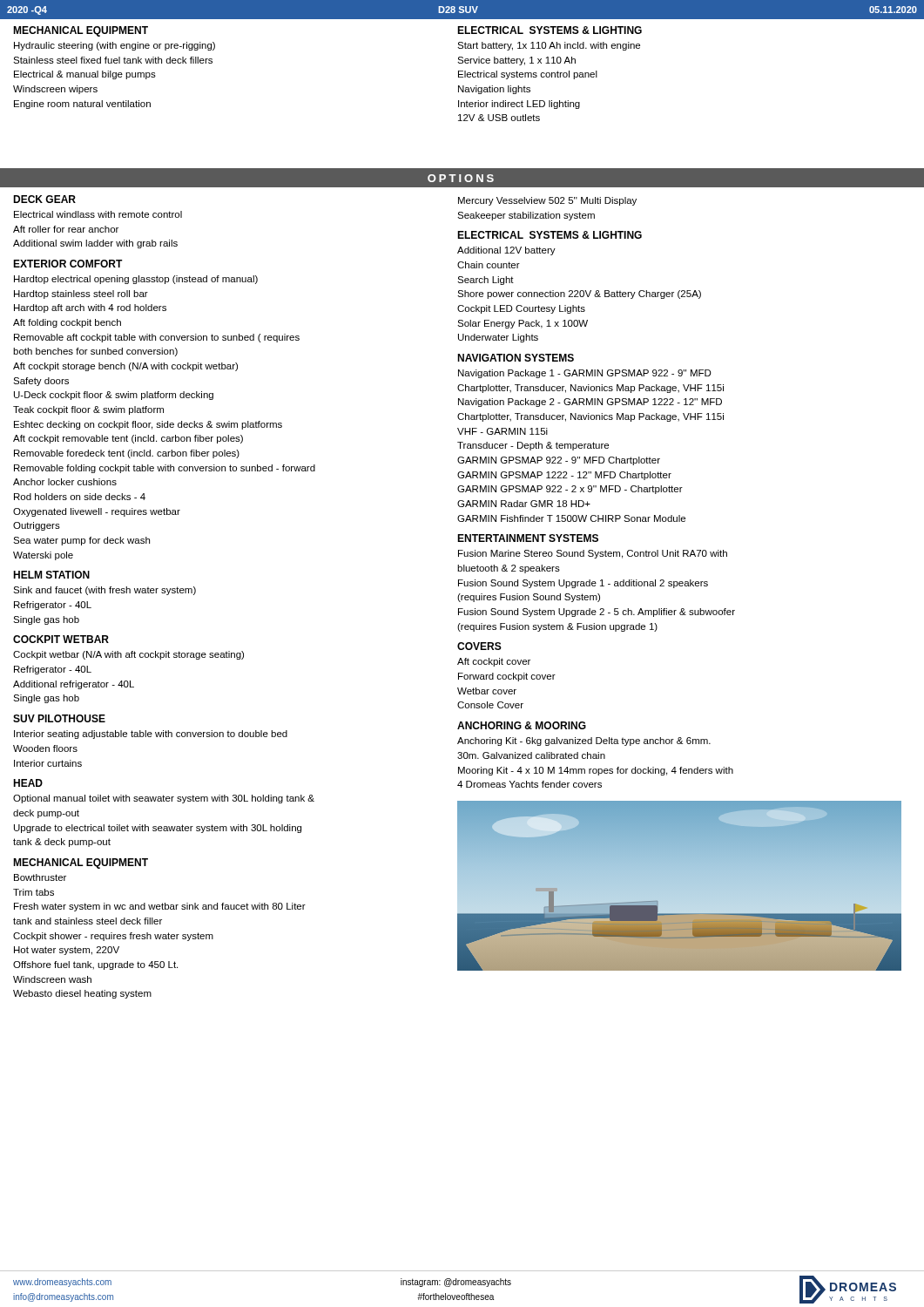Navigate to the passage starting "ENTERTAINMENT SYSTEMS"
Viewport: 924px width, 1307px height.
pyautogui.click(x=528, y=539)
